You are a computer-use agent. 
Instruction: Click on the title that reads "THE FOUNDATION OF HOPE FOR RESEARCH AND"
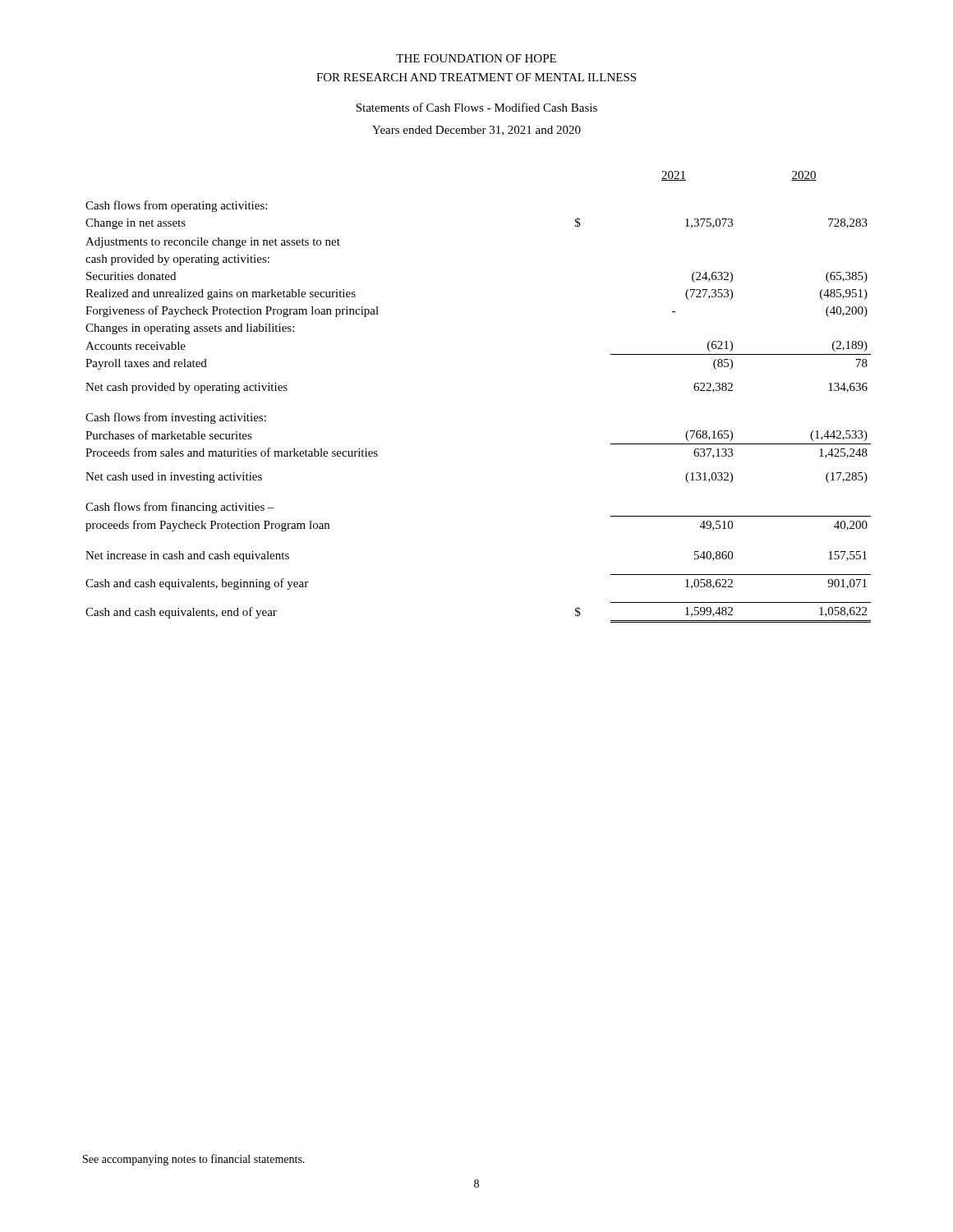pyautogui.click(x=476, y=68)
